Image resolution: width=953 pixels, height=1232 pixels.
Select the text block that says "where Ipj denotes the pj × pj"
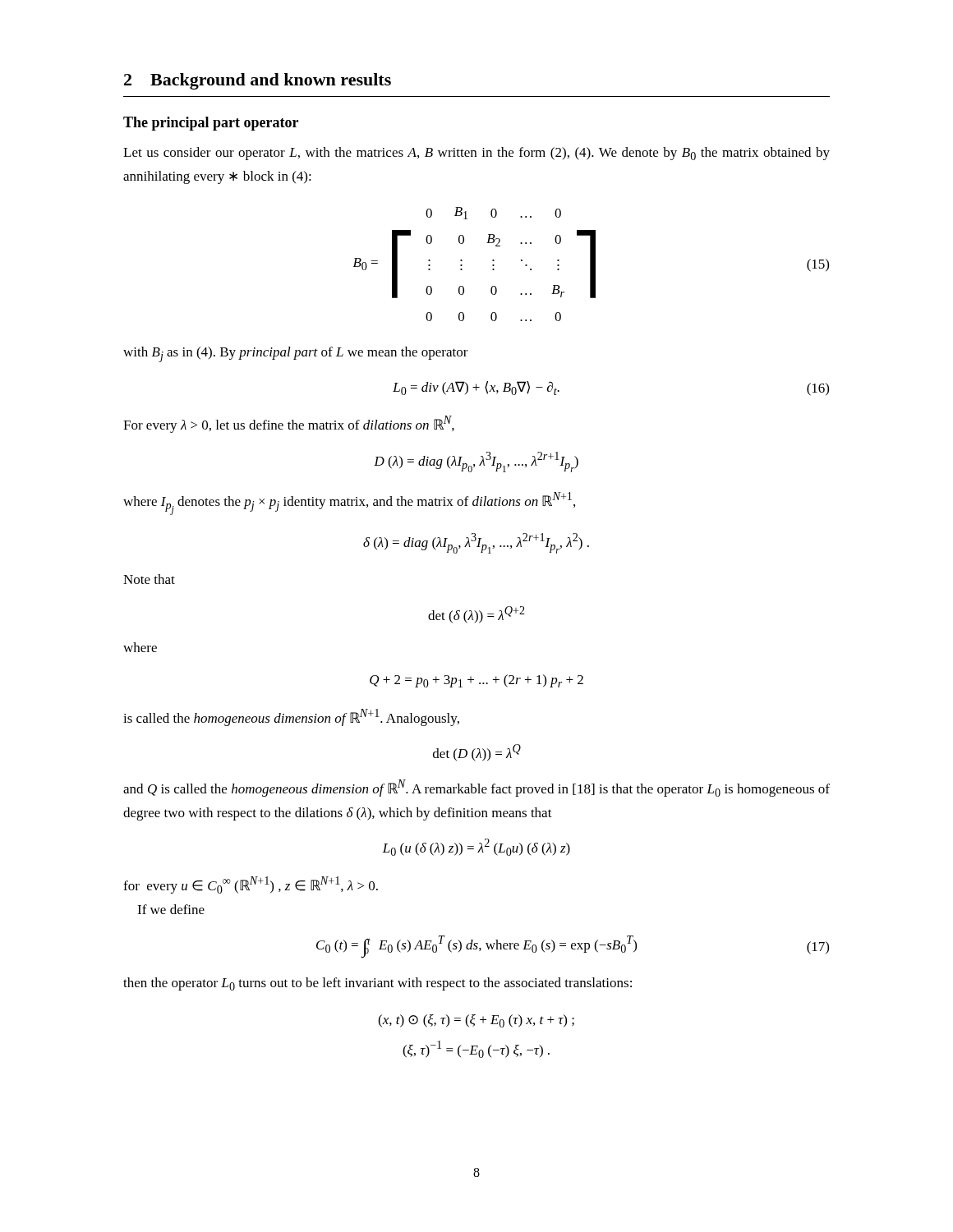[x=476, y=503]
